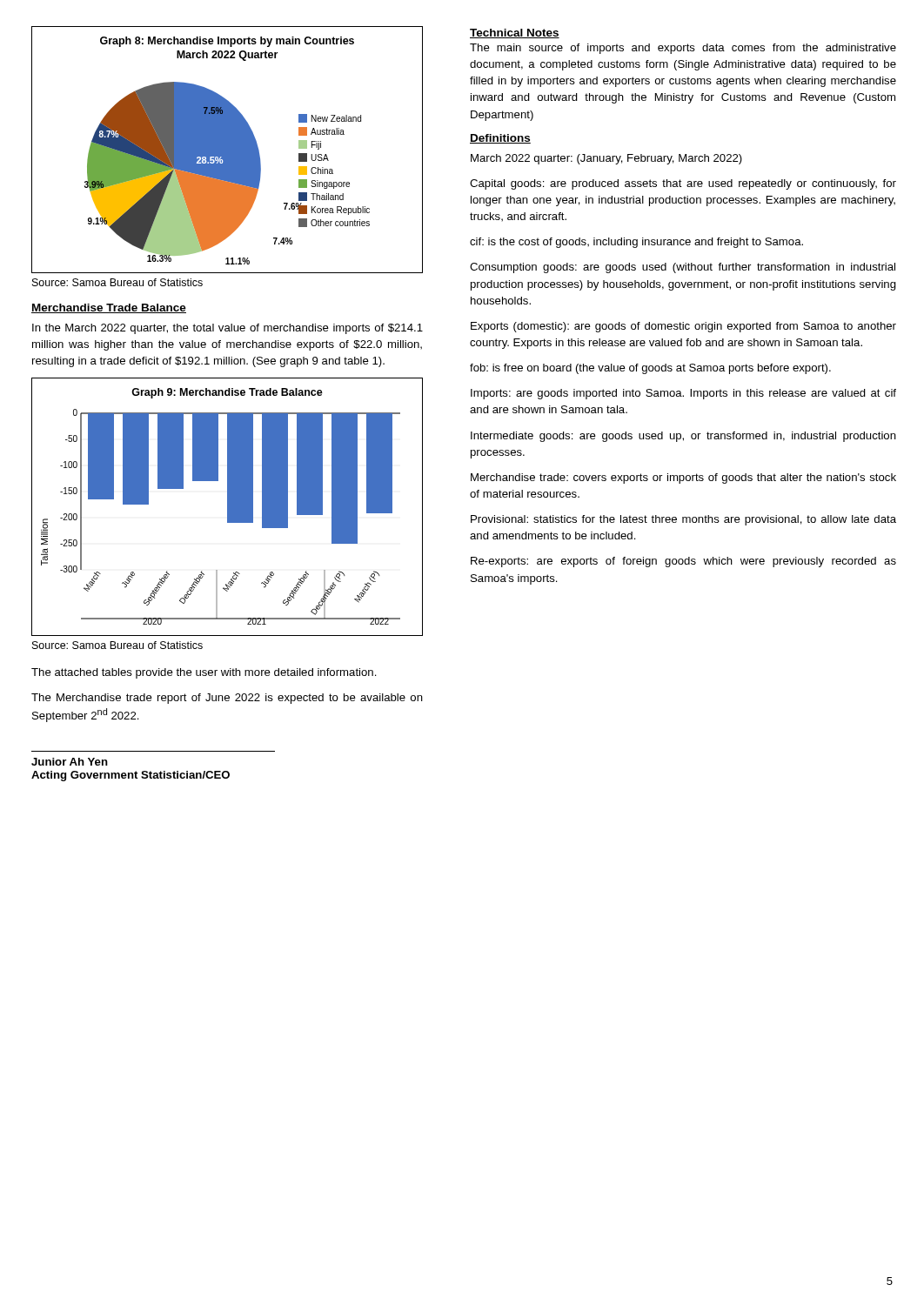Find the block starting "fob: is free"

pos(651,368)
